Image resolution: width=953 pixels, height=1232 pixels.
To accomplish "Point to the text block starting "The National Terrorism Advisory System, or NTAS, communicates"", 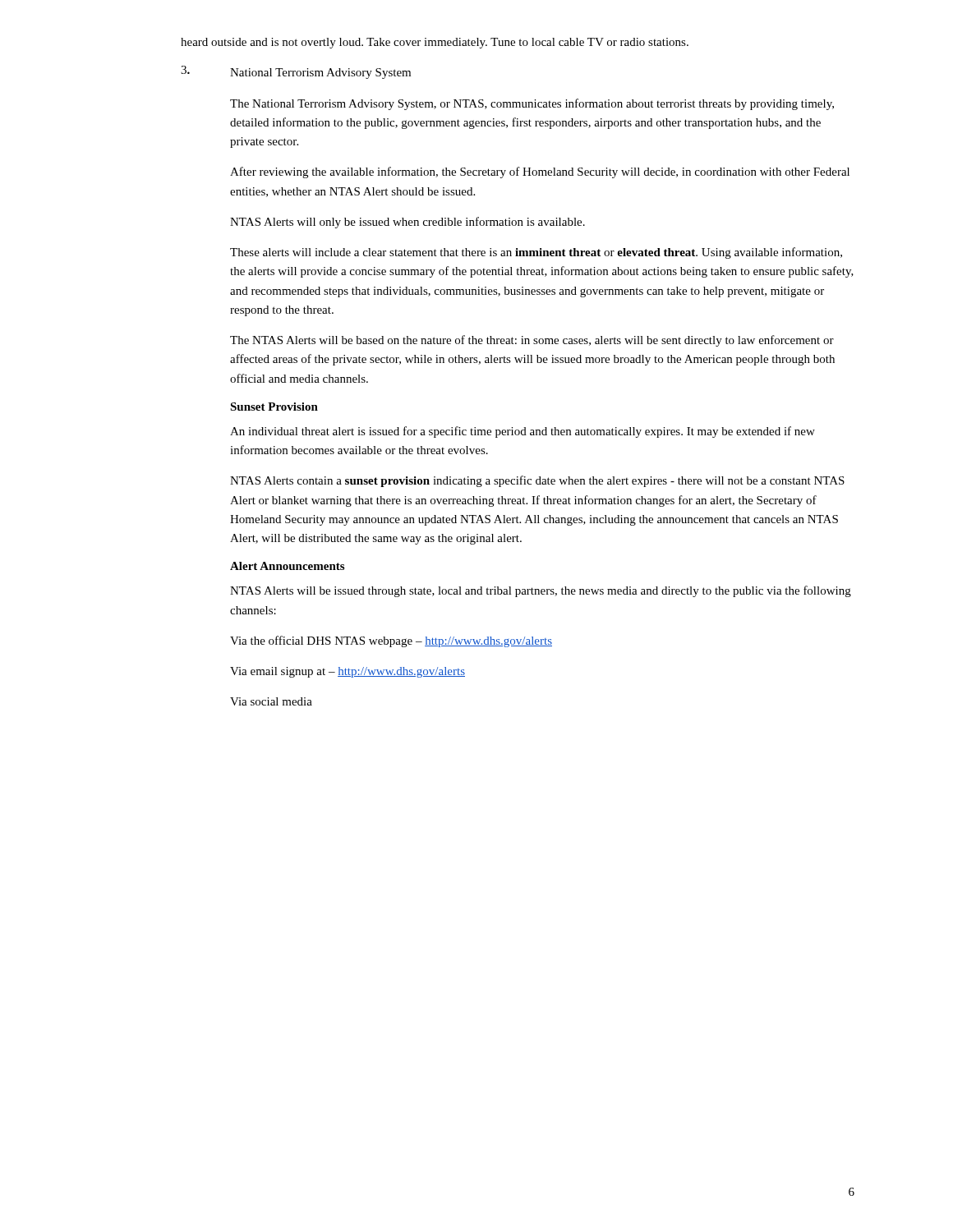I will pos(532,122).
